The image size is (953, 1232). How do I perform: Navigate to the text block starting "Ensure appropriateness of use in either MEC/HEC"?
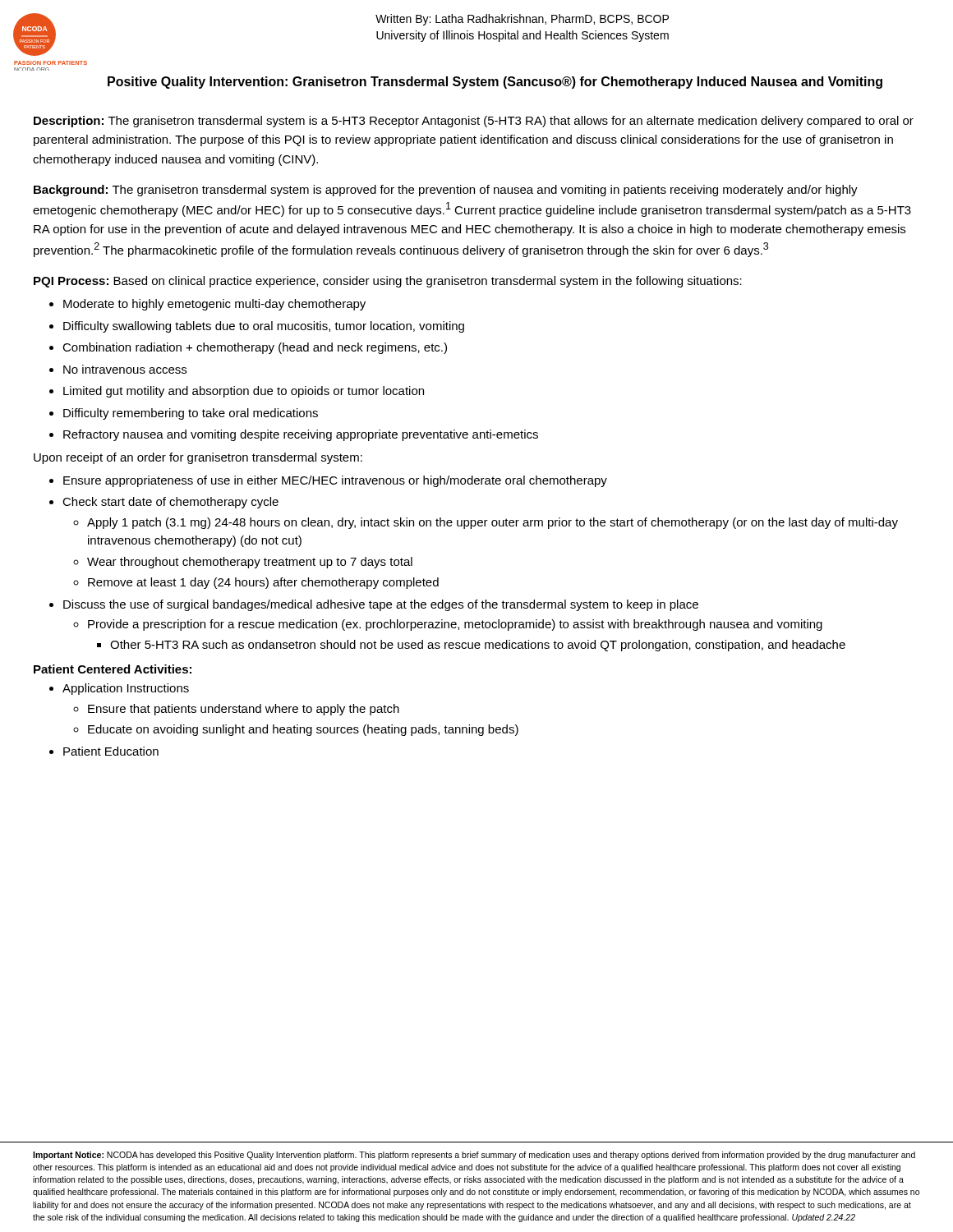(335, 480)
